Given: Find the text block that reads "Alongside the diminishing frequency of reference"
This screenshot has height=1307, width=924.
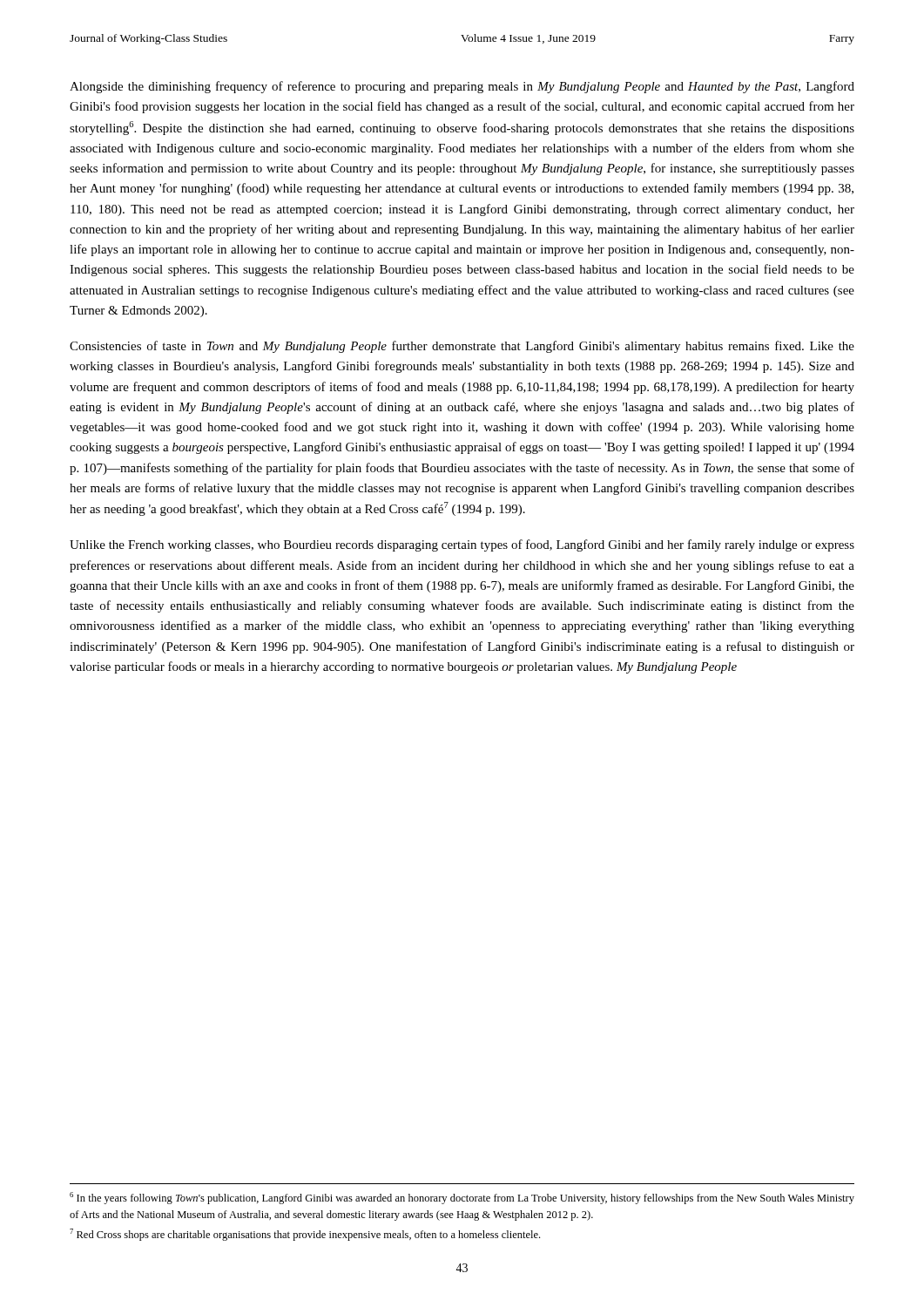Looking at the screenshot, I should click(x=462, y=199).
